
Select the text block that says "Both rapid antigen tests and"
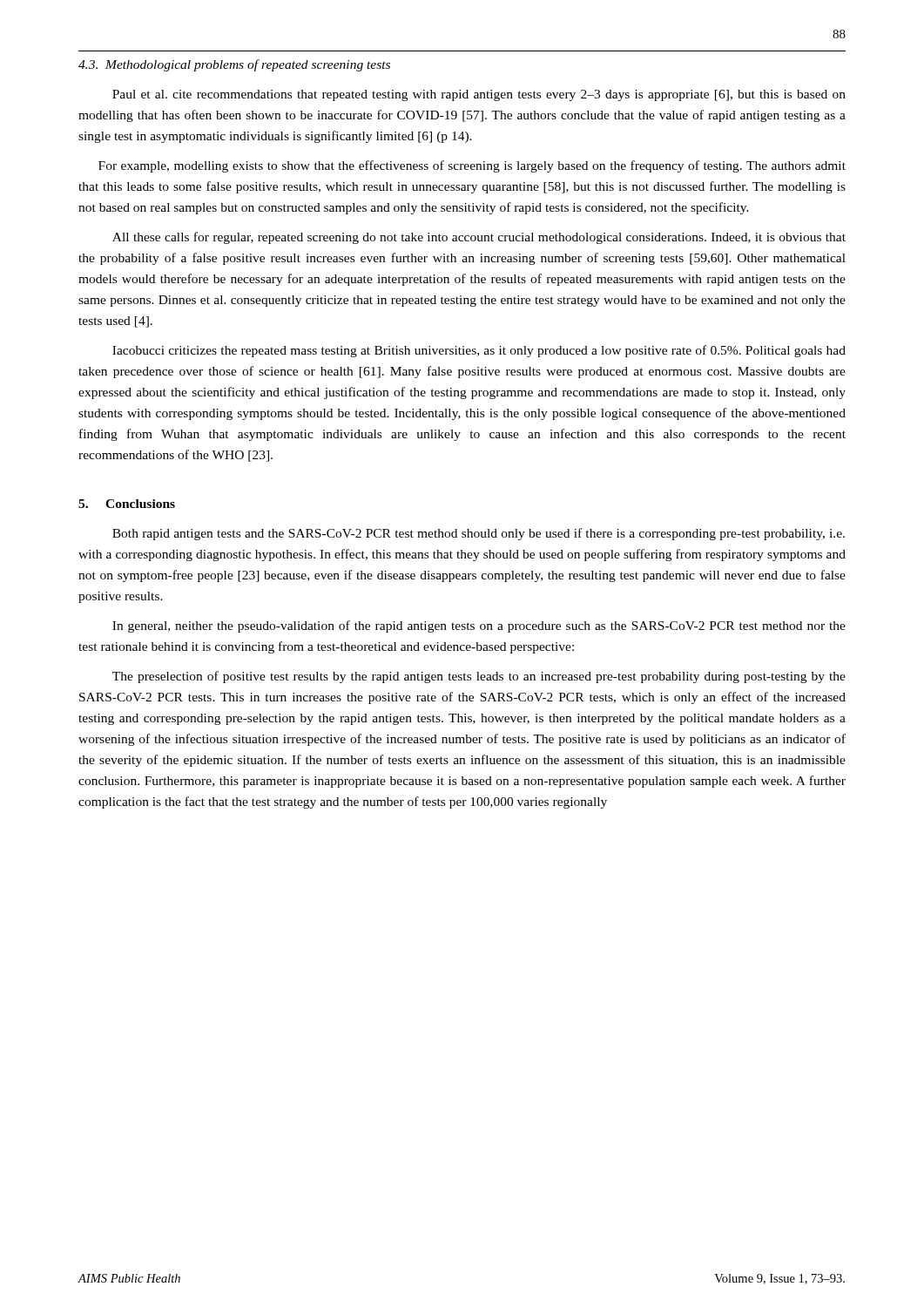pos(462,565)
